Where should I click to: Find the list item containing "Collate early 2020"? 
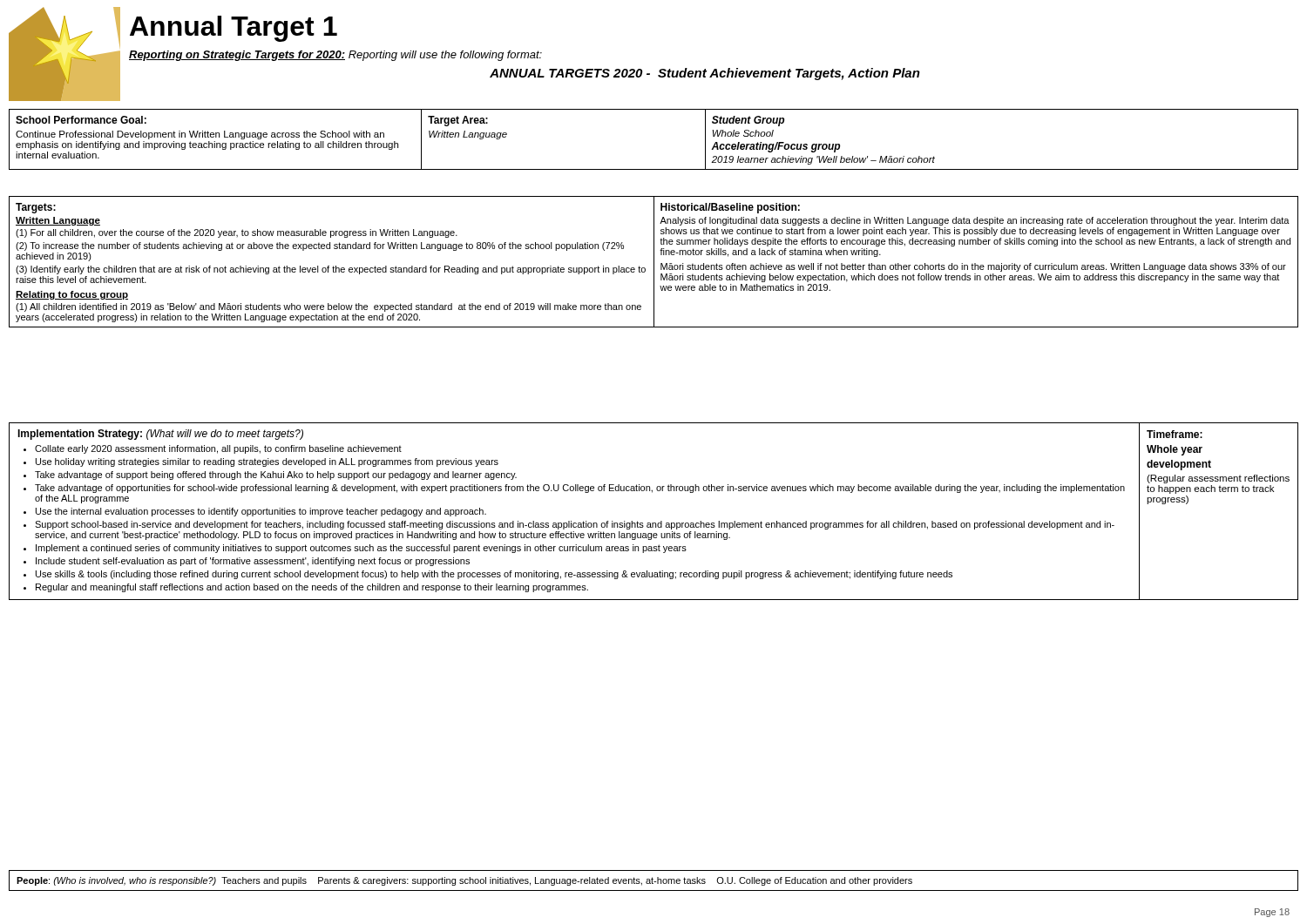coord(218,448)
